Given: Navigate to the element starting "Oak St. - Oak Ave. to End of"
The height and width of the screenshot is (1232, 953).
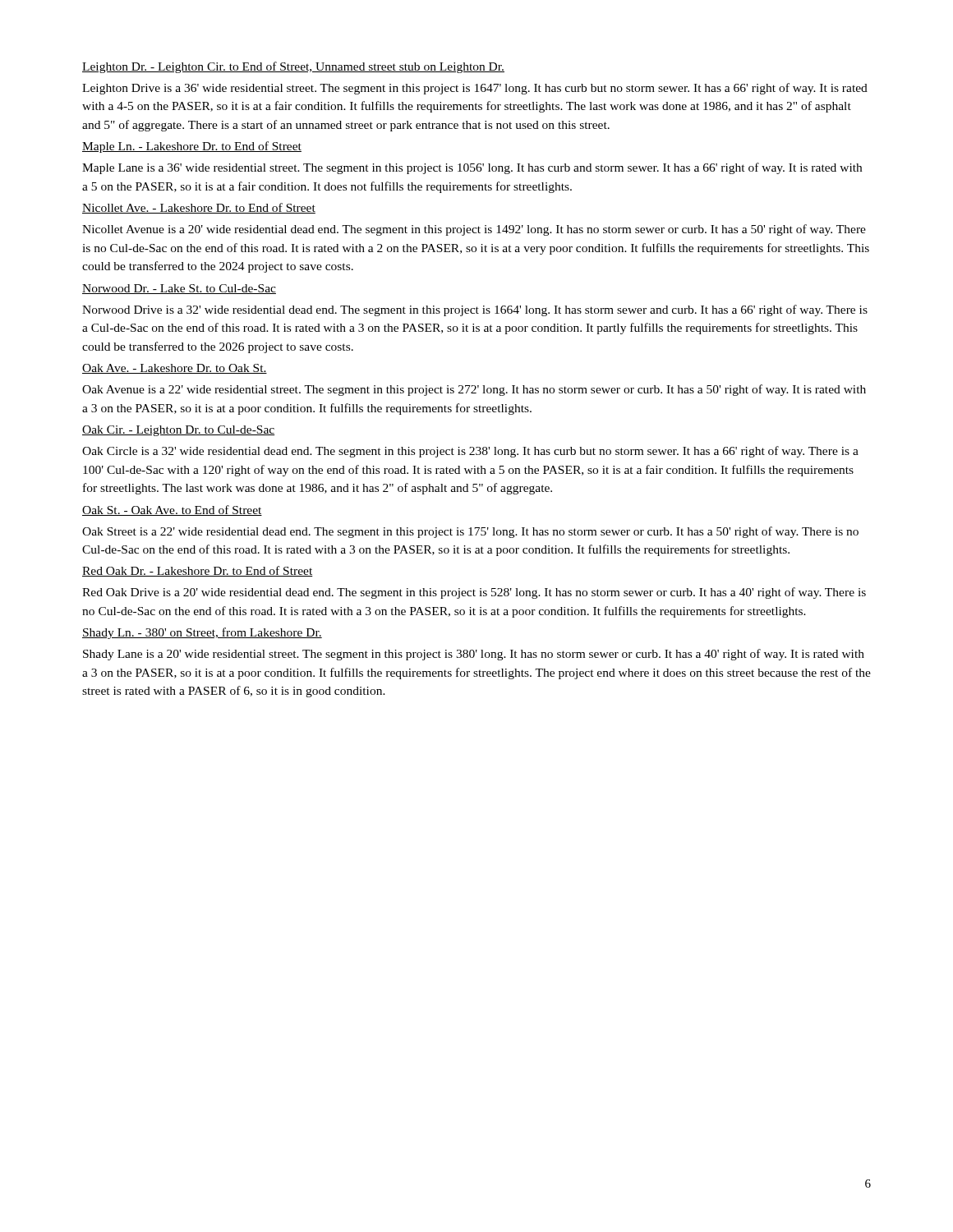Looking at the screenshot, I should 172,509.
